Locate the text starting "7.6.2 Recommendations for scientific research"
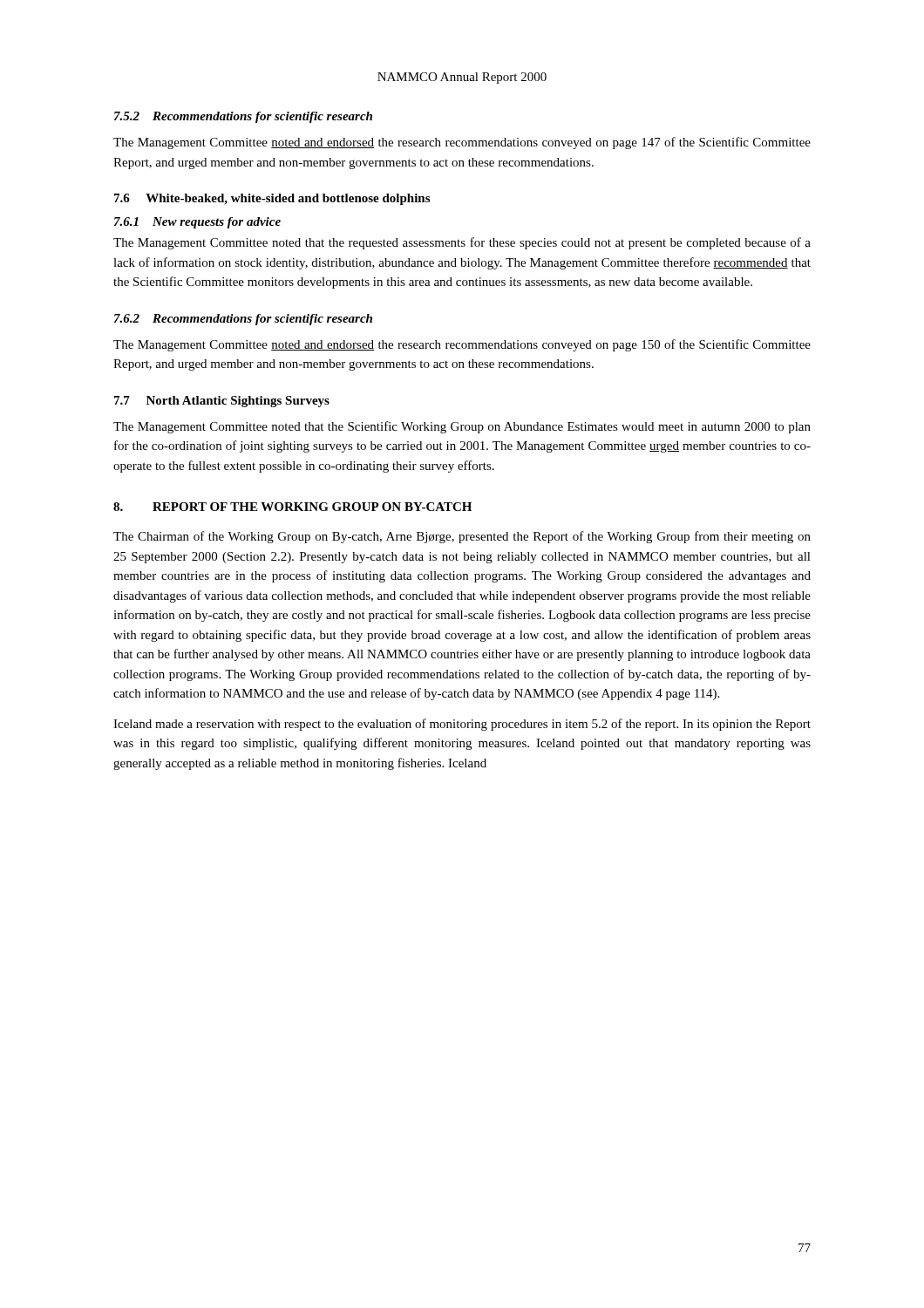Viewport: 924px width, 1308px height. [x=243, y=318]
